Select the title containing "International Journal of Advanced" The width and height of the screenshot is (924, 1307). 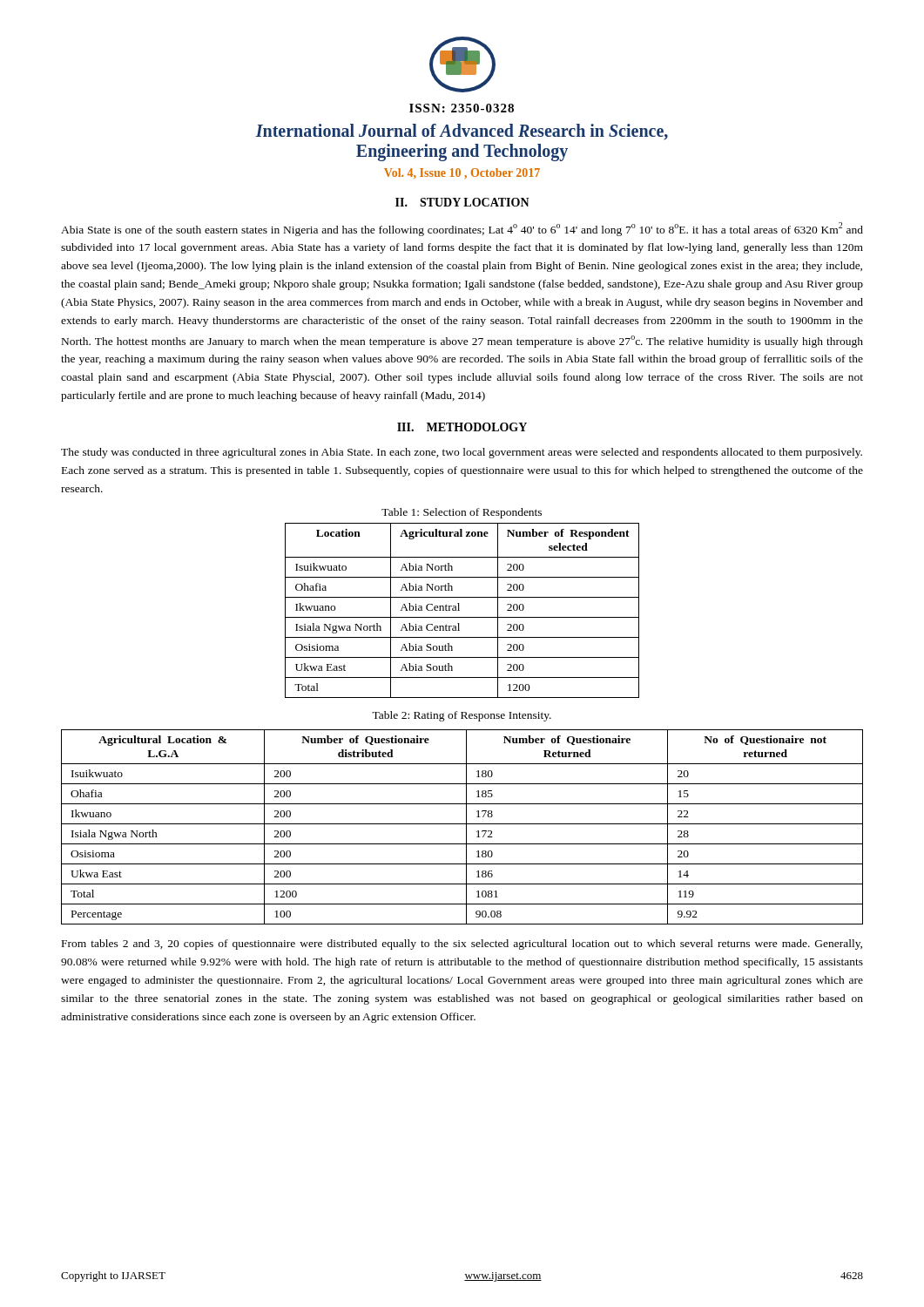tap(462, 141)
